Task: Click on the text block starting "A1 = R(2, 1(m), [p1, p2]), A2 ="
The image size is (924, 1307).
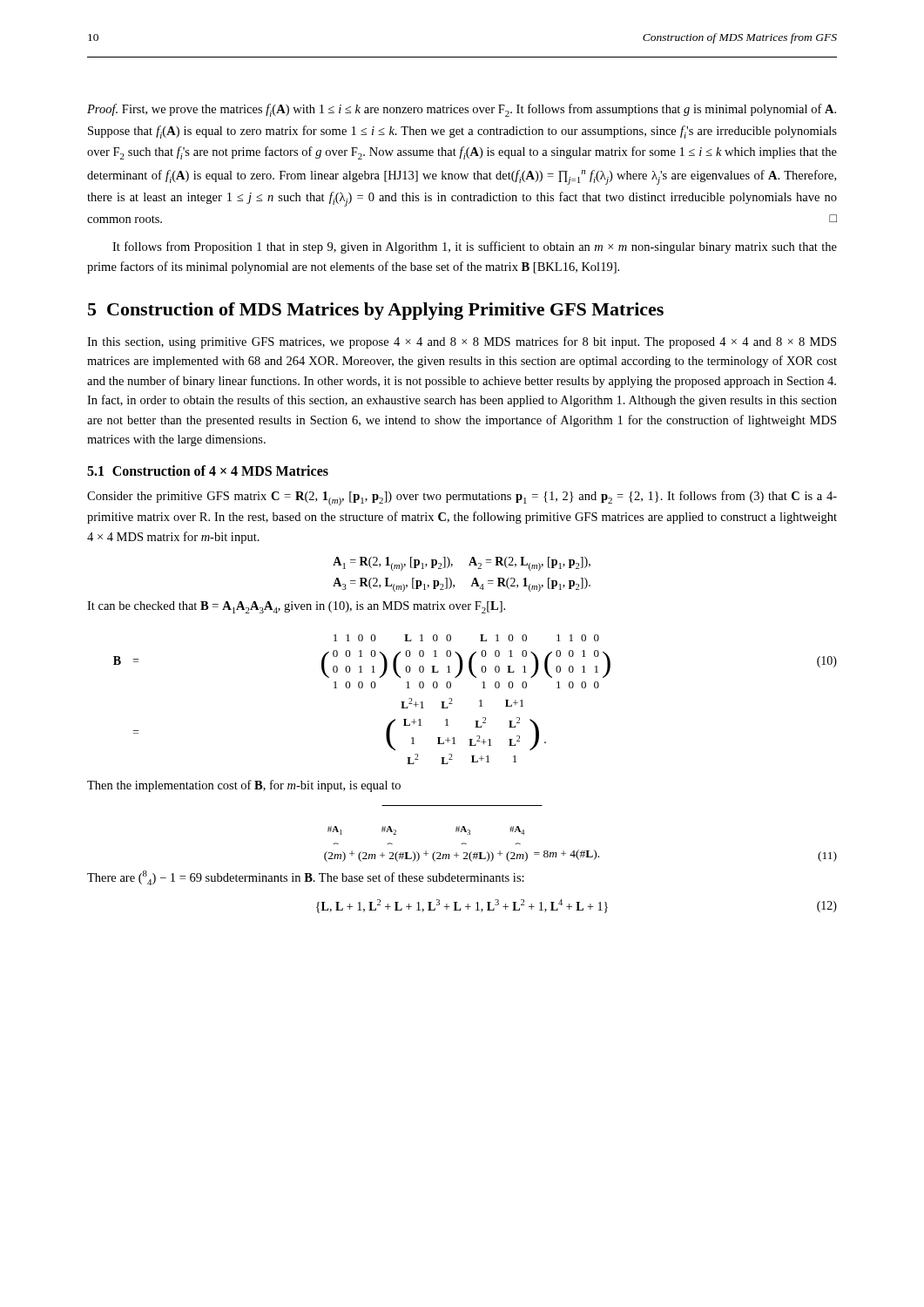Action: [462, 573]
